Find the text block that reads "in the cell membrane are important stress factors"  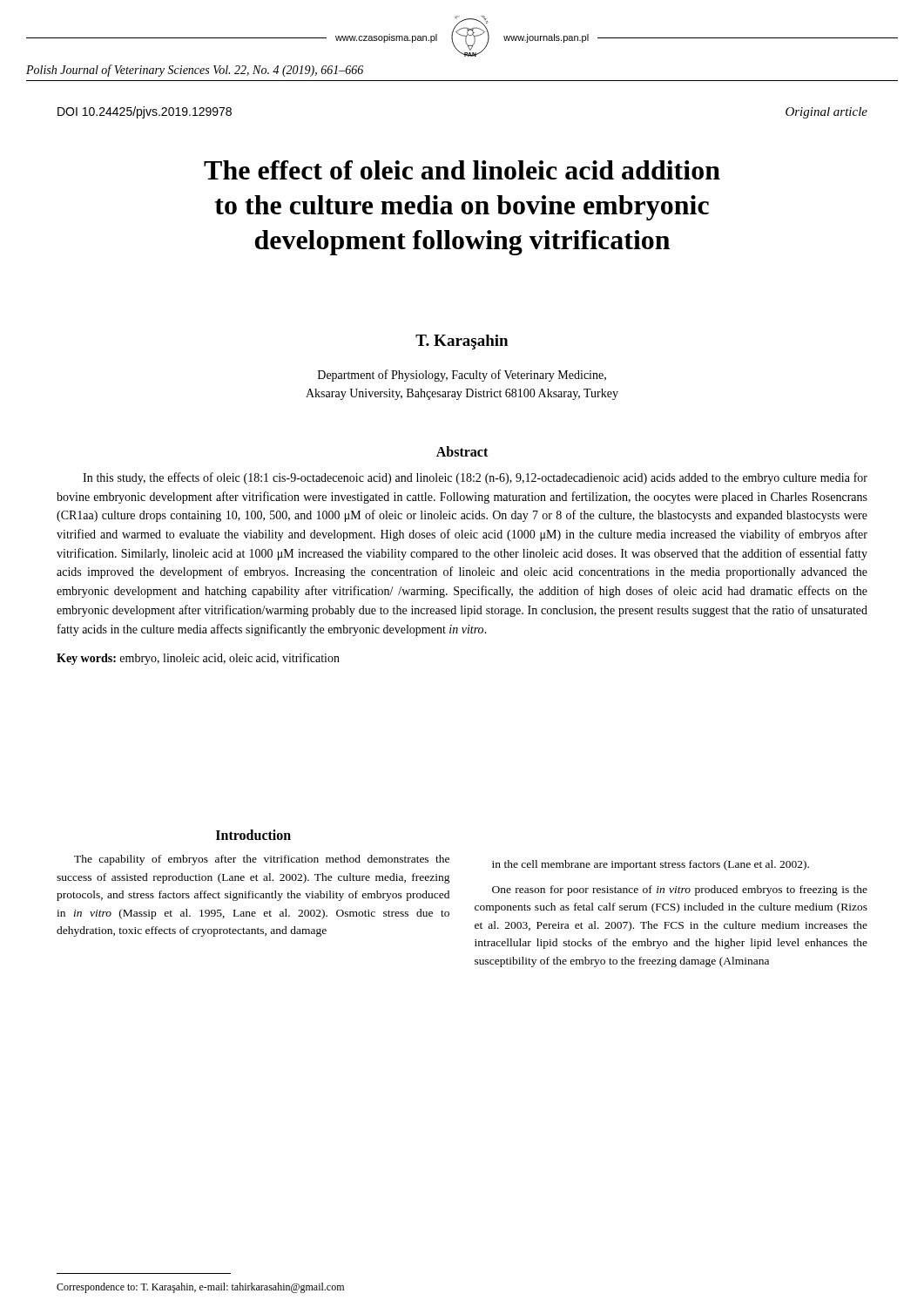click(x=671, y=913)
